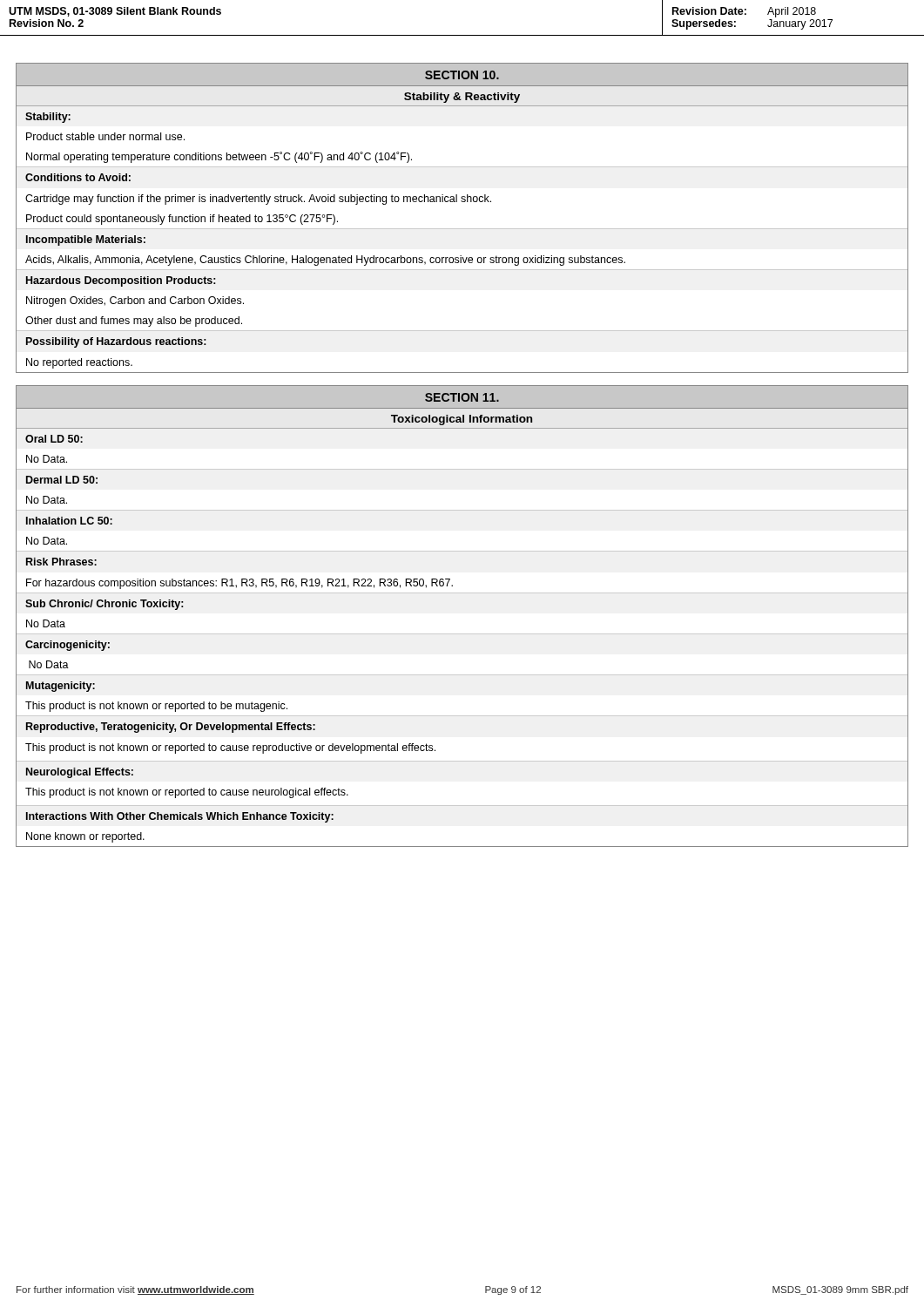Image resolution: width=924 pixels, height=1307 pixels.
Task: Select the text block containing "None known or"
Action: tap(85, 836)
